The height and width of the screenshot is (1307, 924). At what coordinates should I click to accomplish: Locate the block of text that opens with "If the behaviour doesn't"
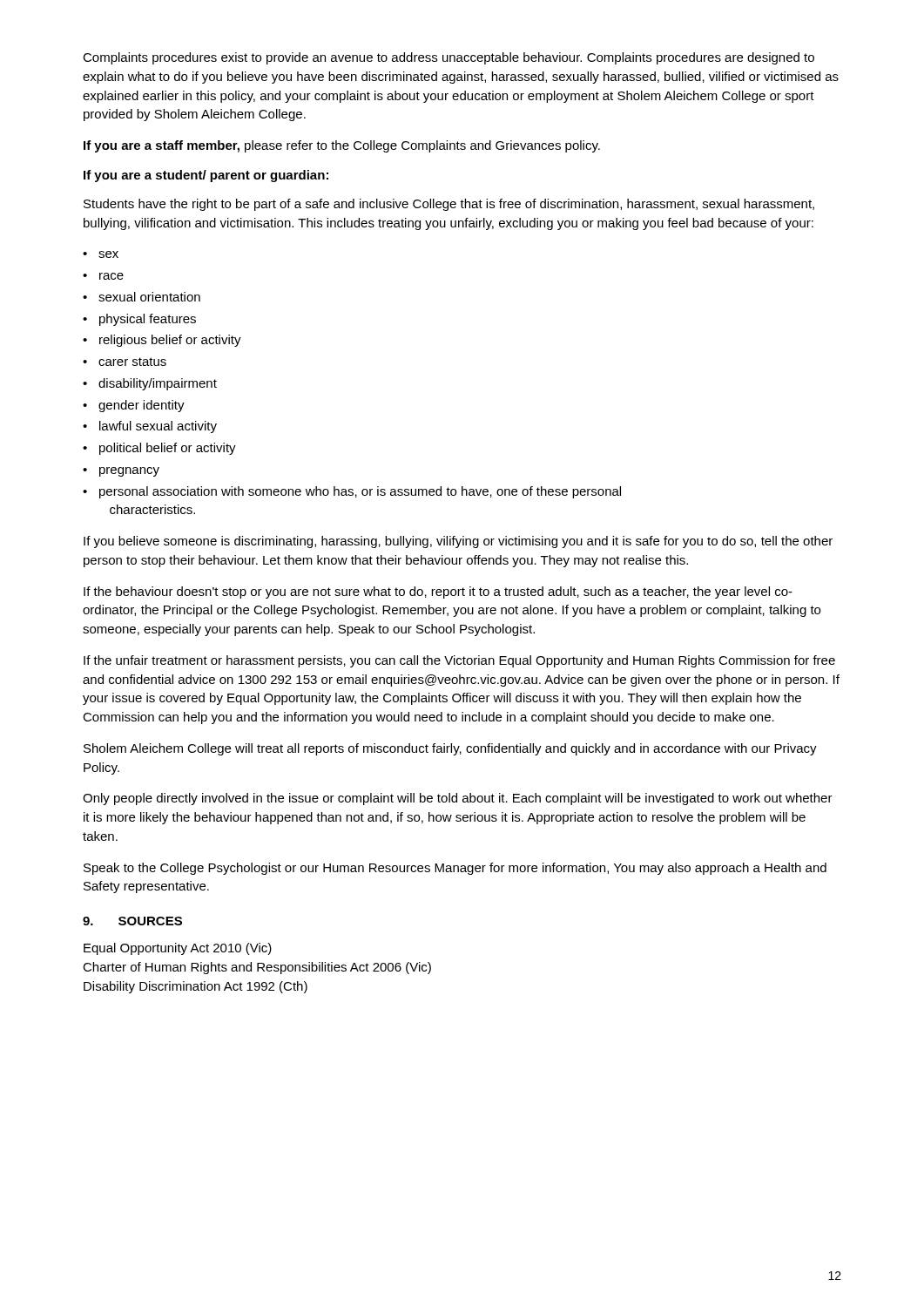pyautogui.click(x=452, y=610)
